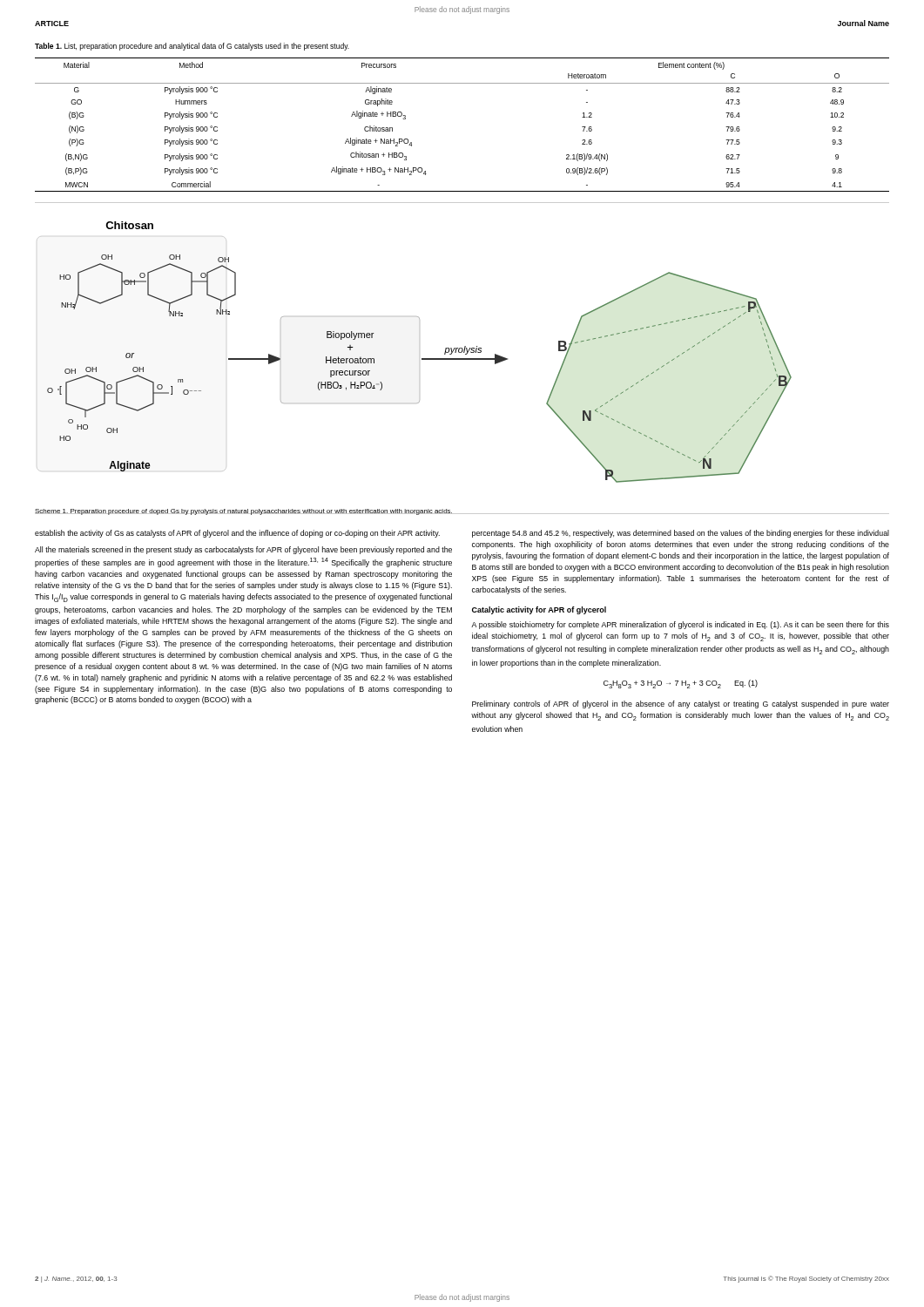Click the caption that begins "Table 1. List, preparation"

[192, 46]
